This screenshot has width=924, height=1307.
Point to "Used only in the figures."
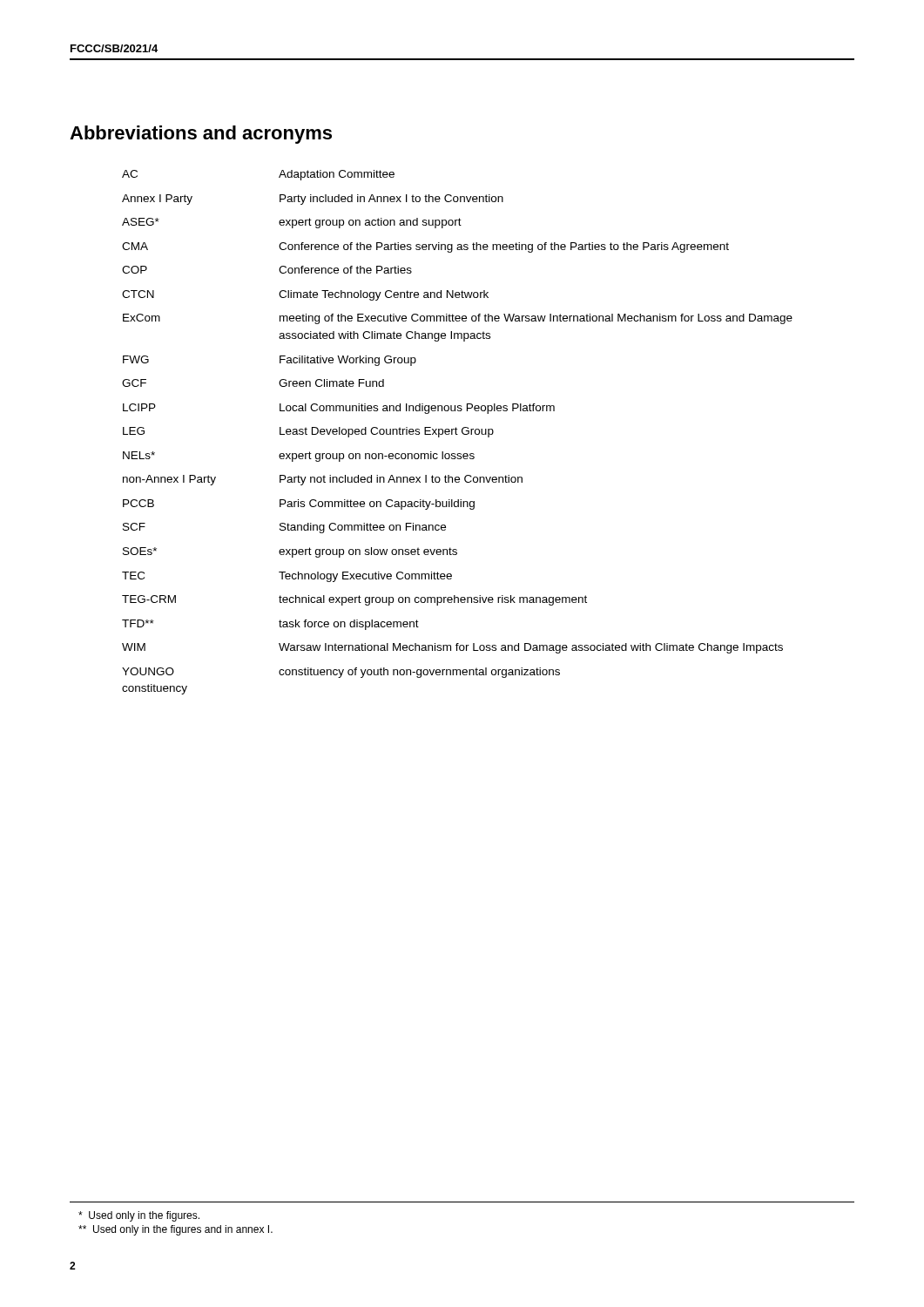point(139,1216)
